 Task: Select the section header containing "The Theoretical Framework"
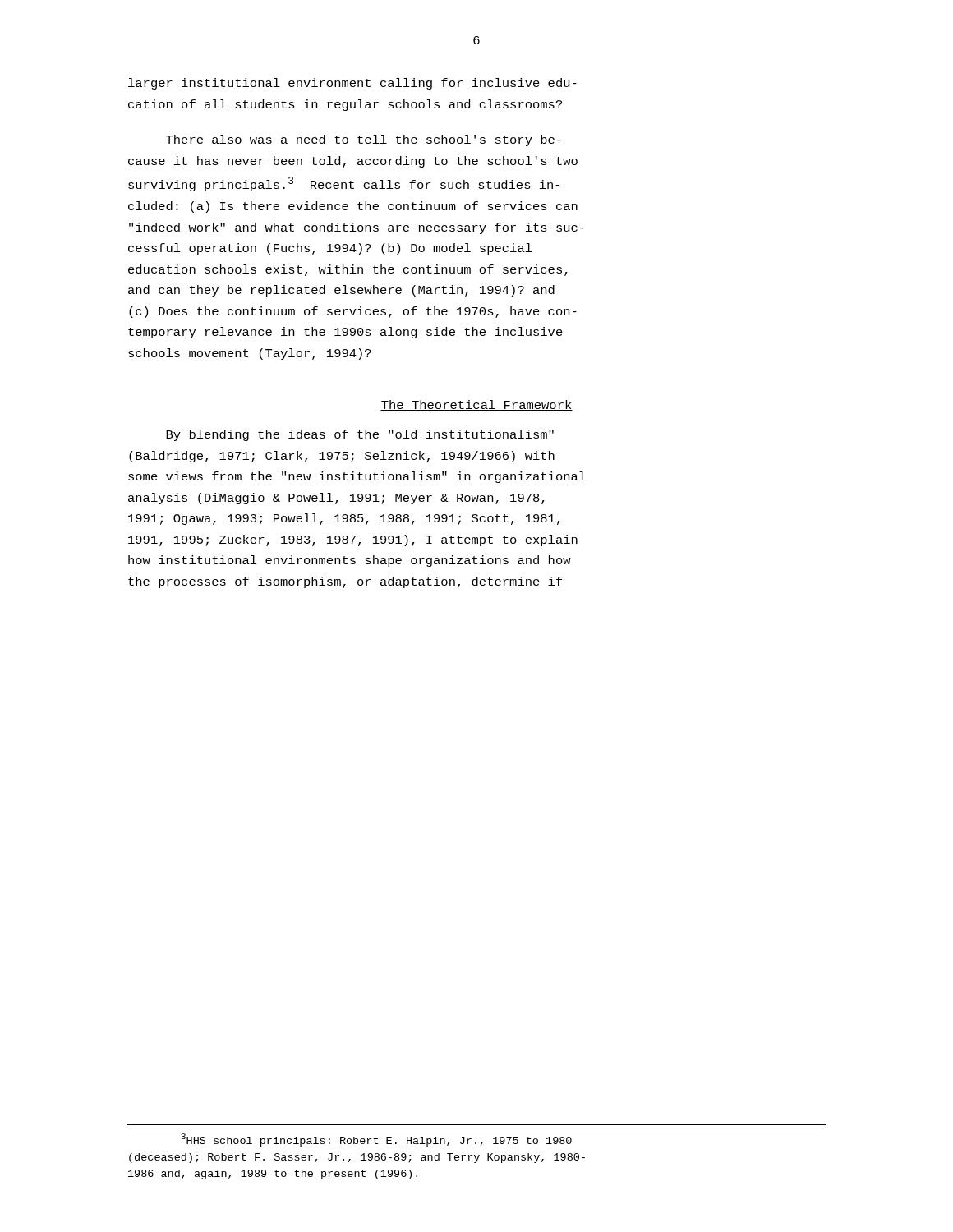pos(476,406)
